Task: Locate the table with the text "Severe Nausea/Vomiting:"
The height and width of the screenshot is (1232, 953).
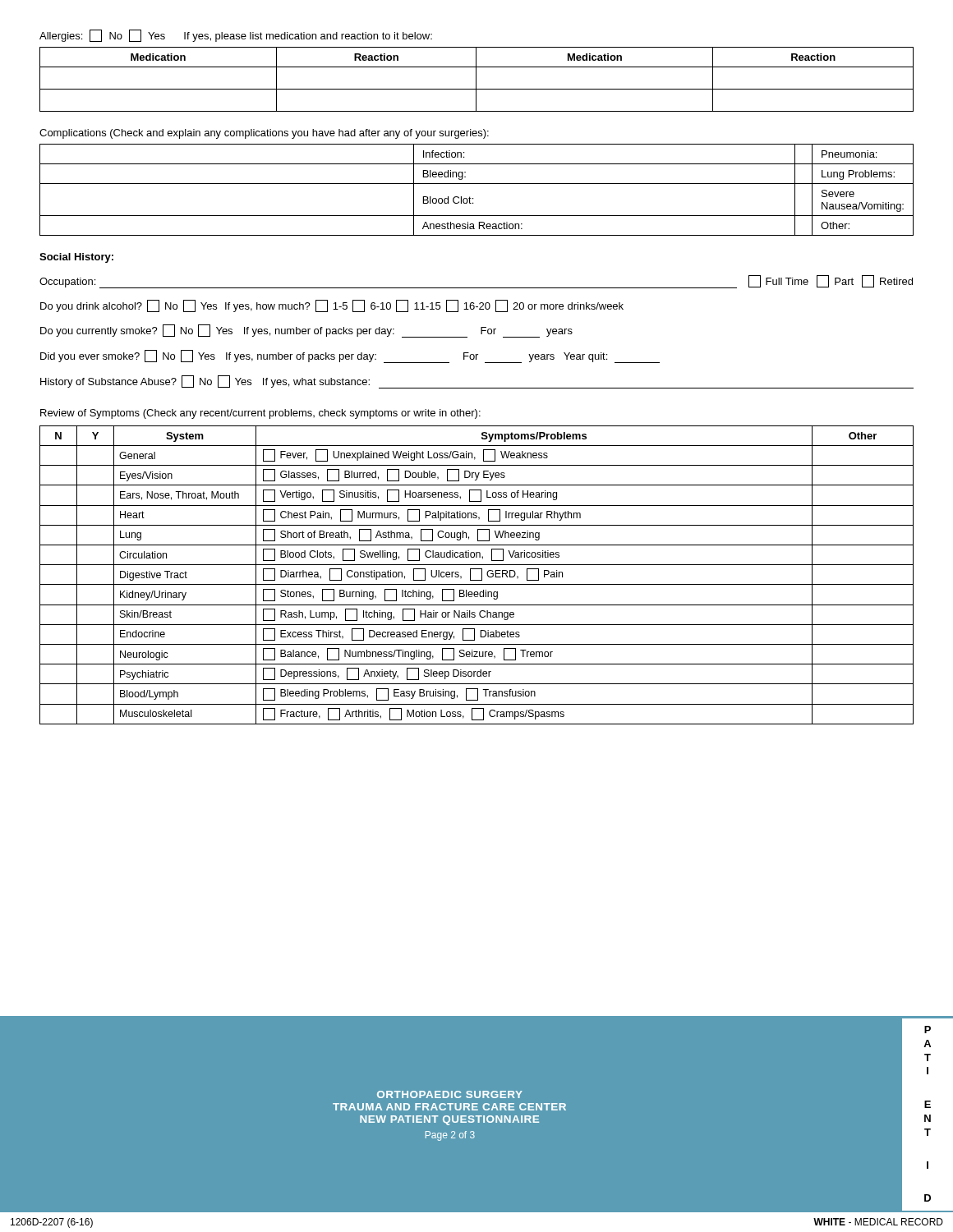Action: [476, 190]
